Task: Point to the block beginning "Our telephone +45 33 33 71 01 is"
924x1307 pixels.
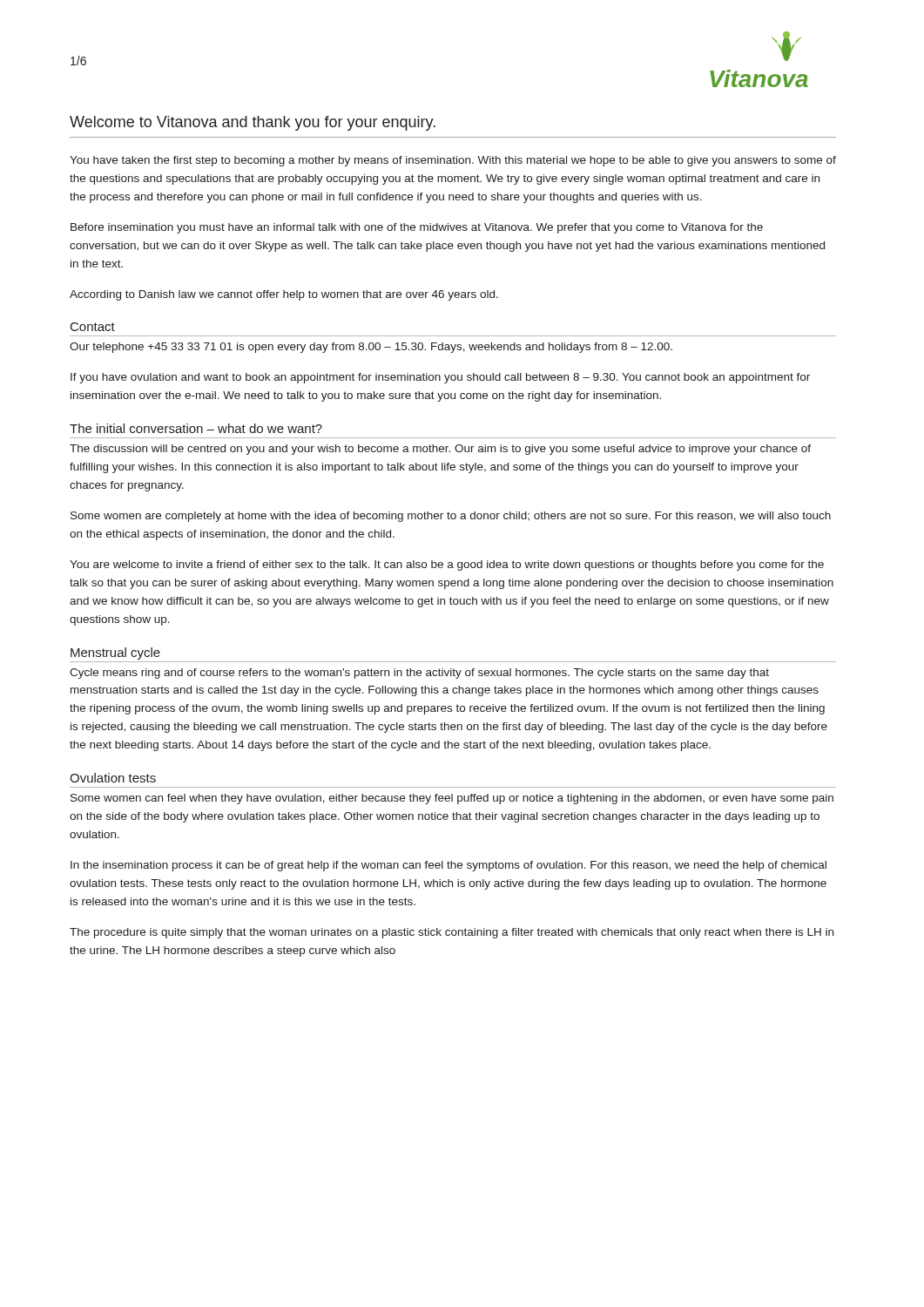Action: pyautogui.click(x=371, y=347)
